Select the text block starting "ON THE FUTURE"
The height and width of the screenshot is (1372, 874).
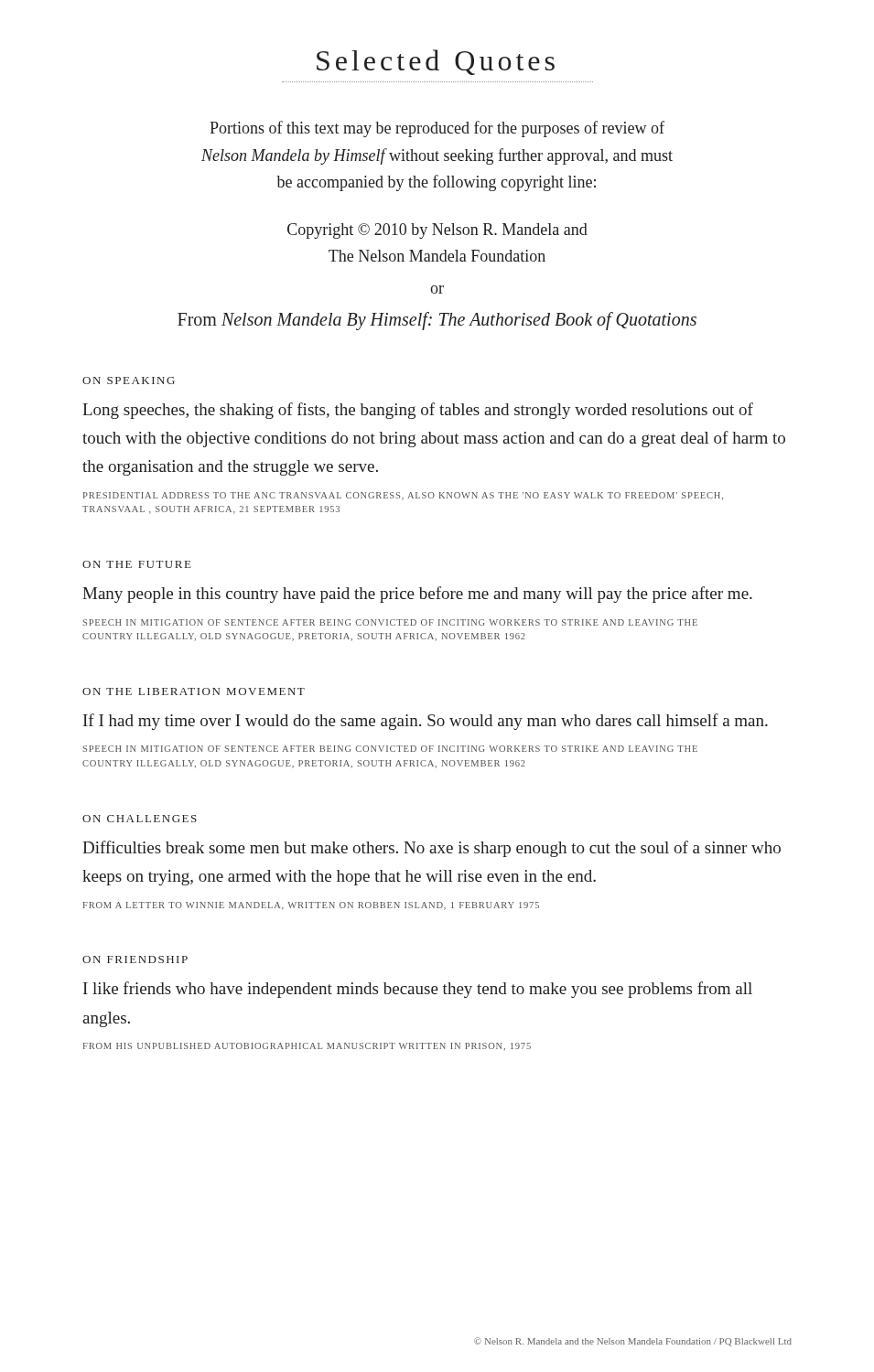coord(137,564)
